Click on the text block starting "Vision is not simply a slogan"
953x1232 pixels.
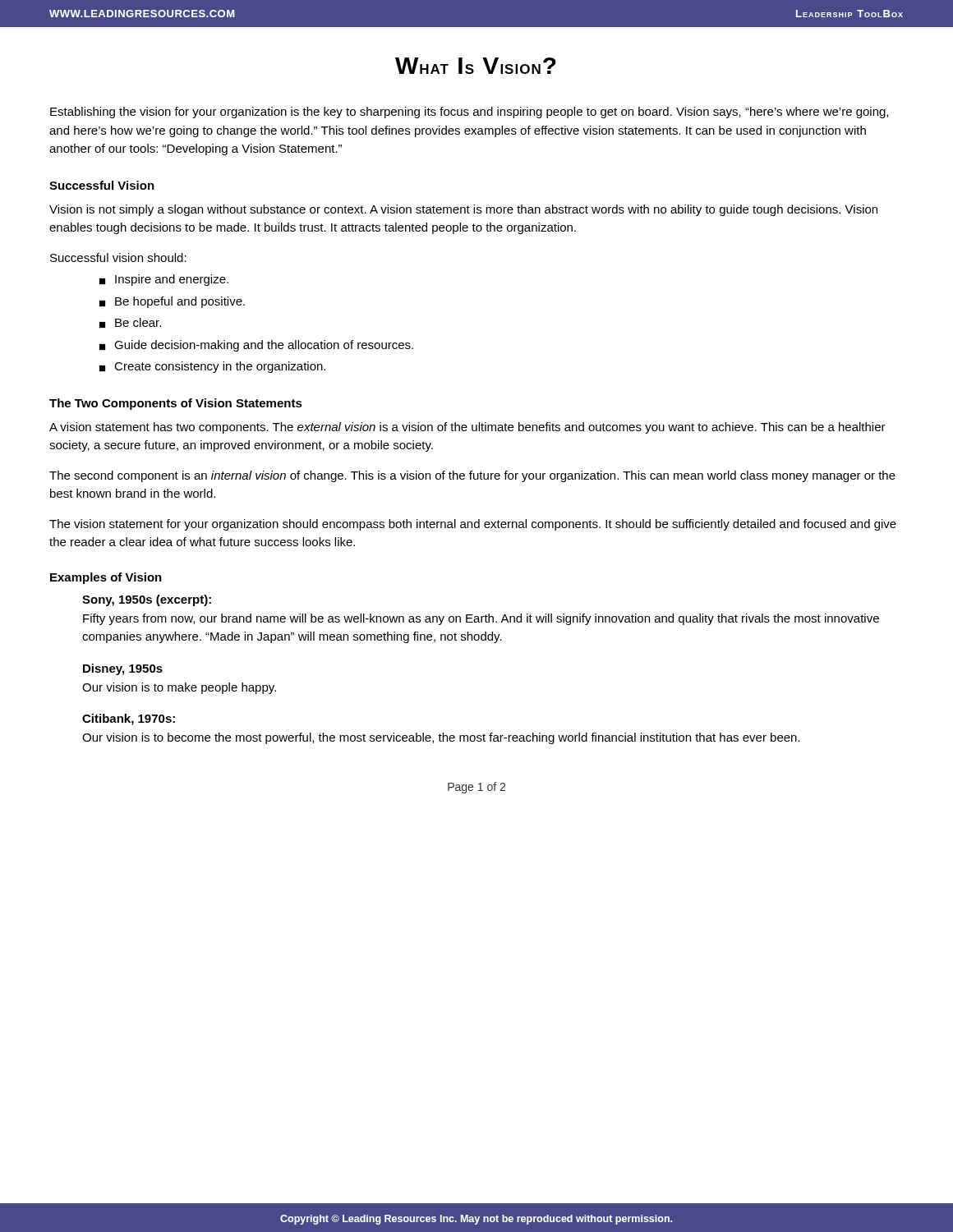pyautogui.click(x=464, y=218)
